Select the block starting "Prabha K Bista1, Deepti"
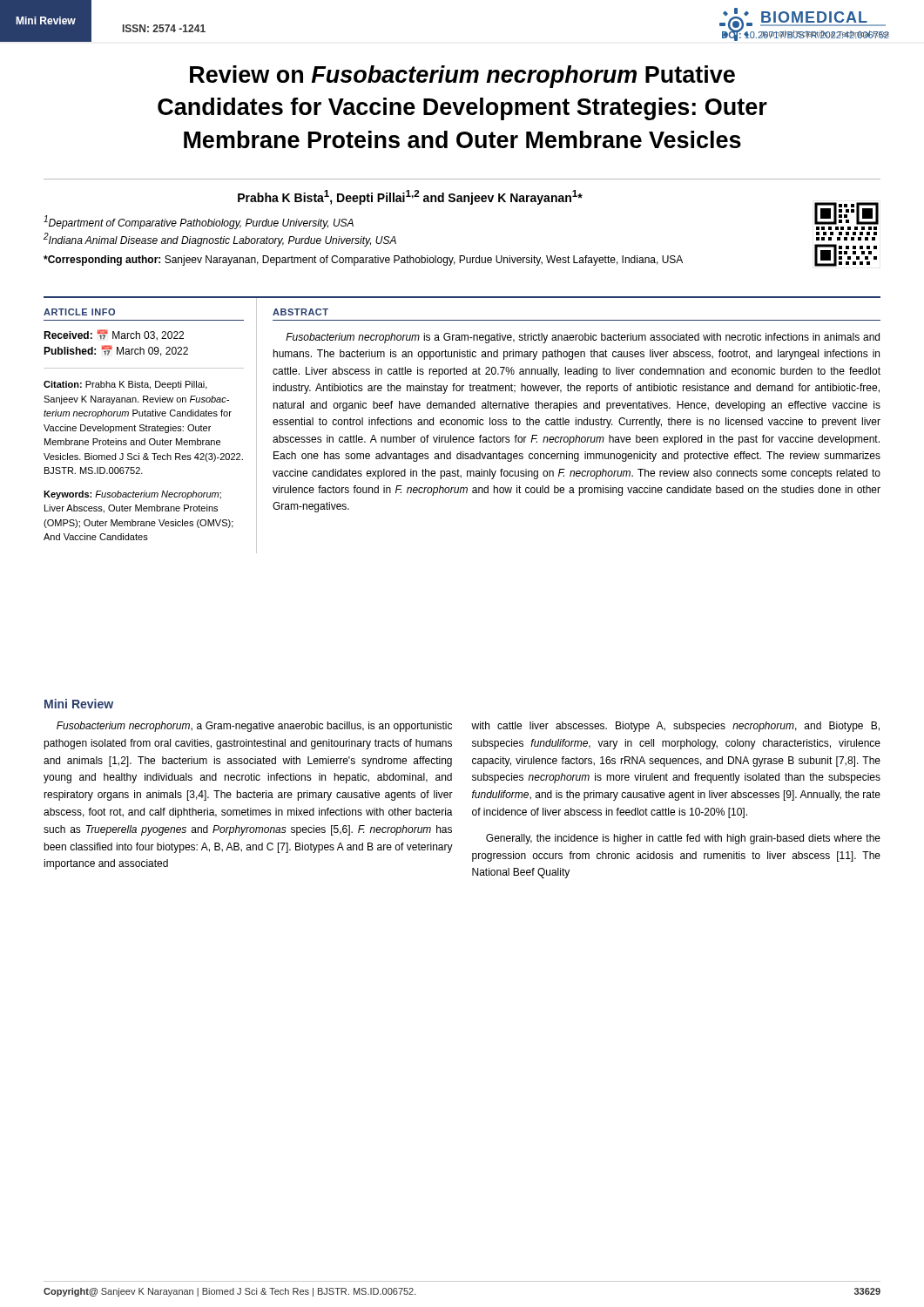The height and width of the screenshot is (1307, 924). [x=410, y=196]
